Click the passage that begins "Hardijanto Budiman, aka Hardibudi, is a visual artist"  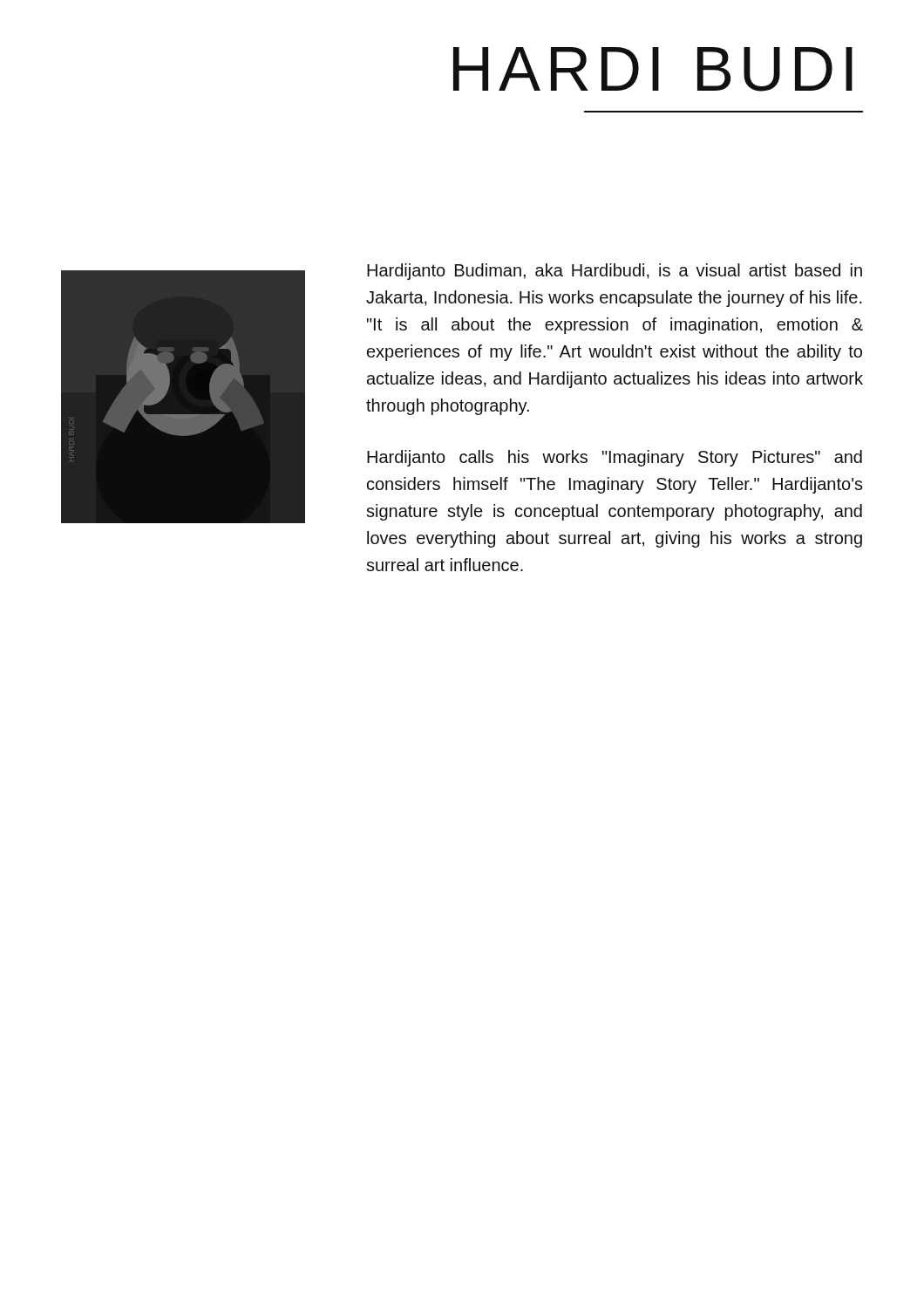point(615,272)
